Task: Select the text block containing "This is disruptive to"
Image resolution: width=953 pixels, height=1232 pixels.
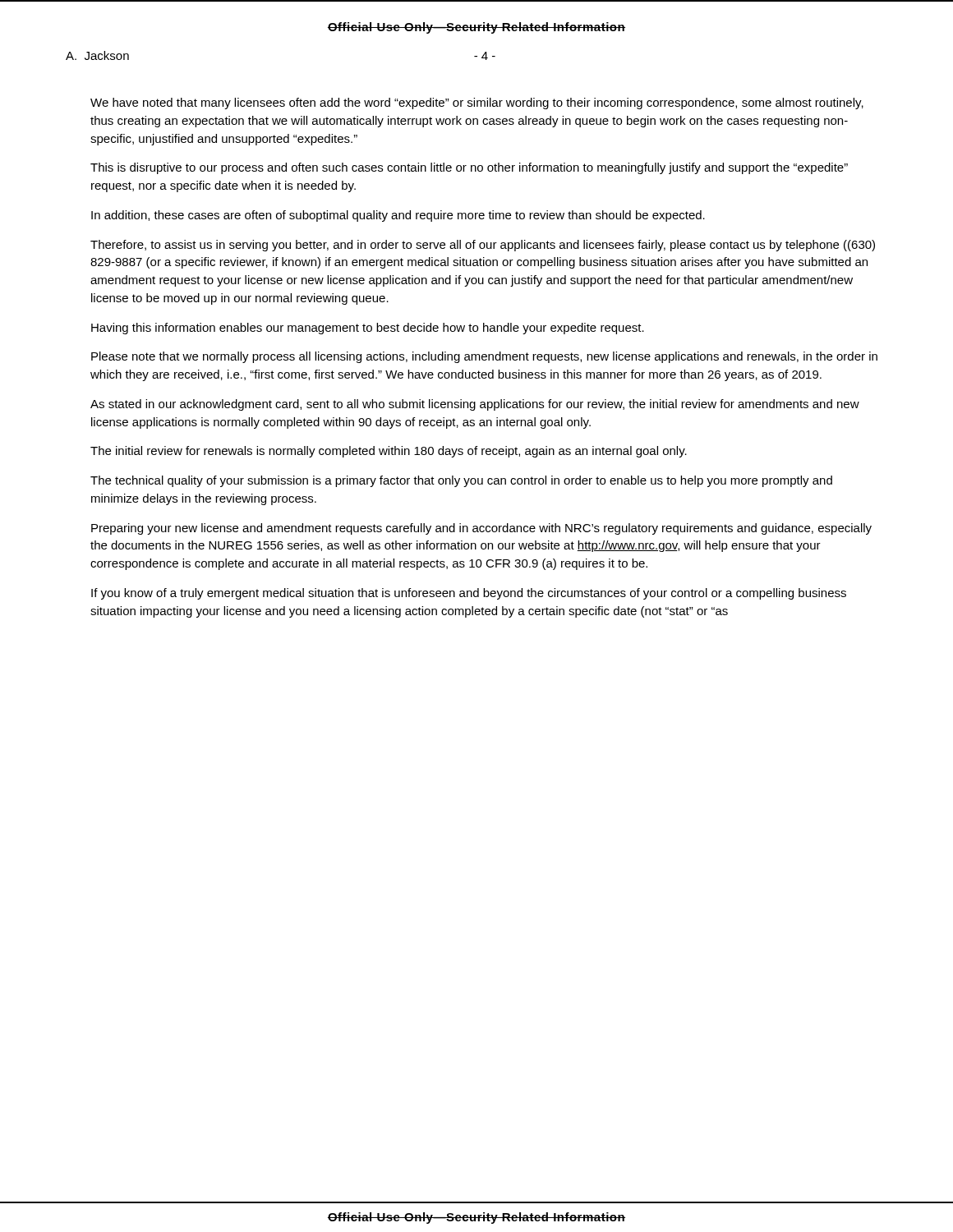Action: coord(469,176)
